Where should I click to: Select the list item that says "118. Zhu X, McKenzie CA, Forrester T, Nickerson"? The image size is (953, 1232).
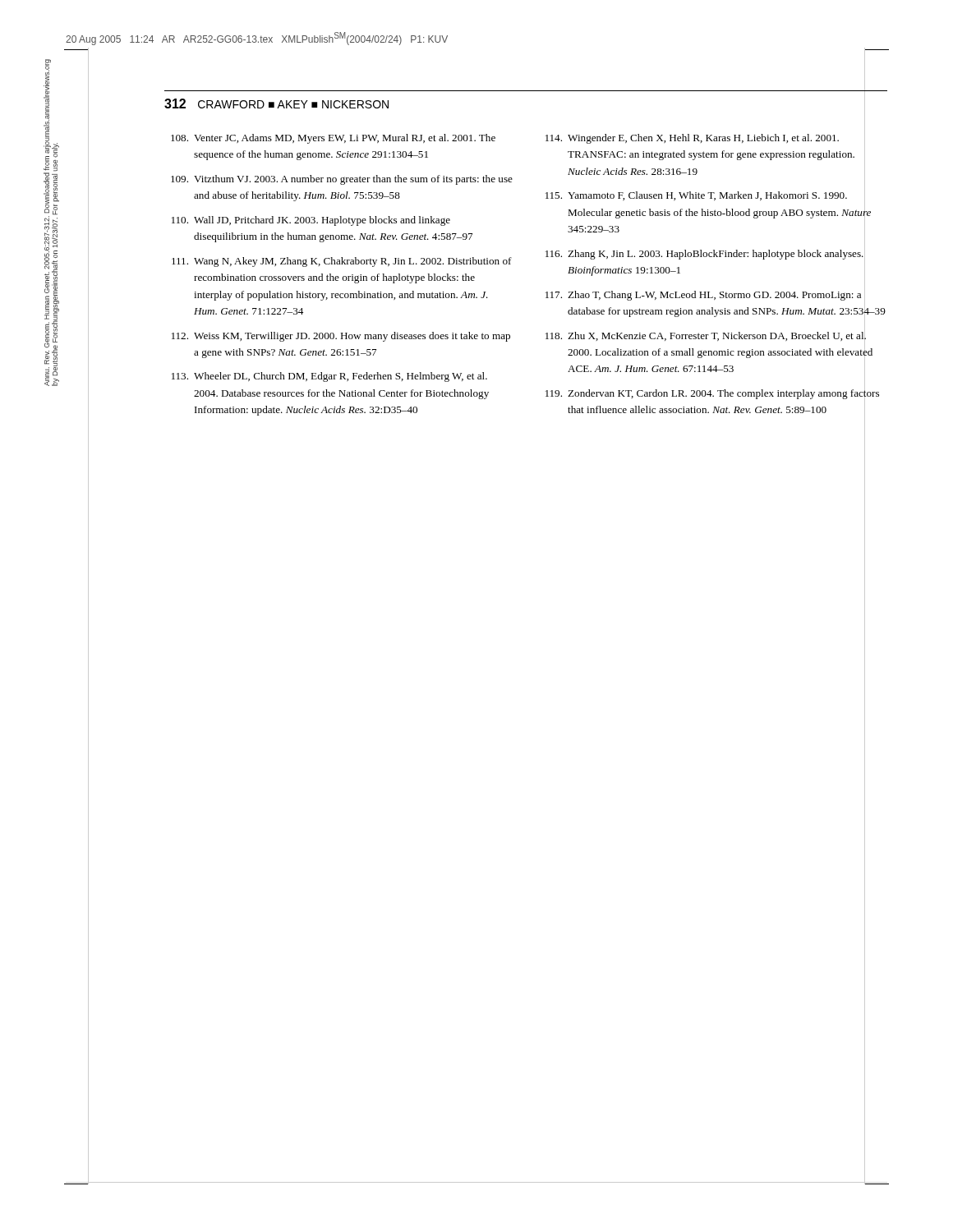point(713,353)
